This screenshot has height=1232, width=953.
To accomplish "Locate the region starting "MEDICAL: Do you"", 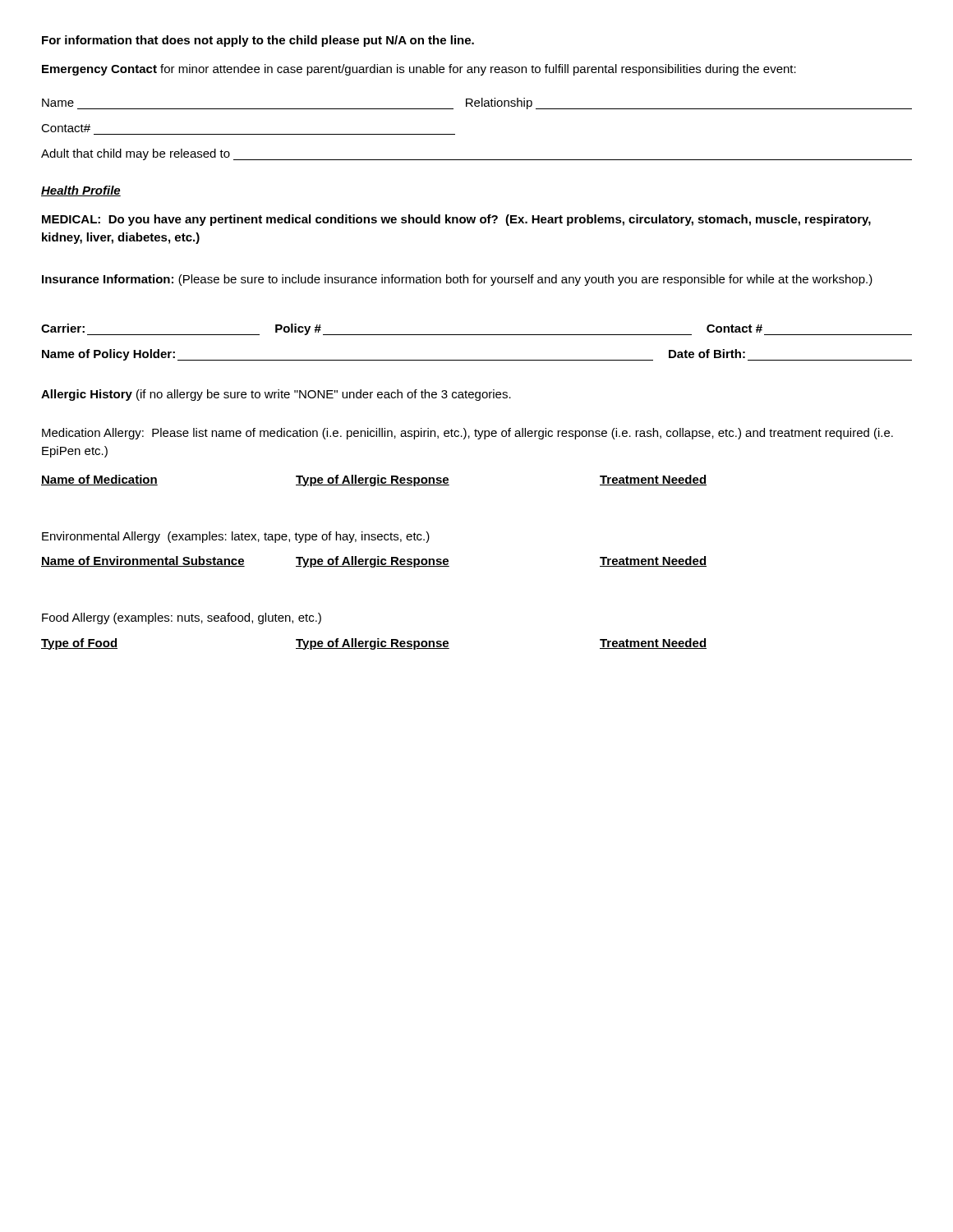I will coord(456,228).
